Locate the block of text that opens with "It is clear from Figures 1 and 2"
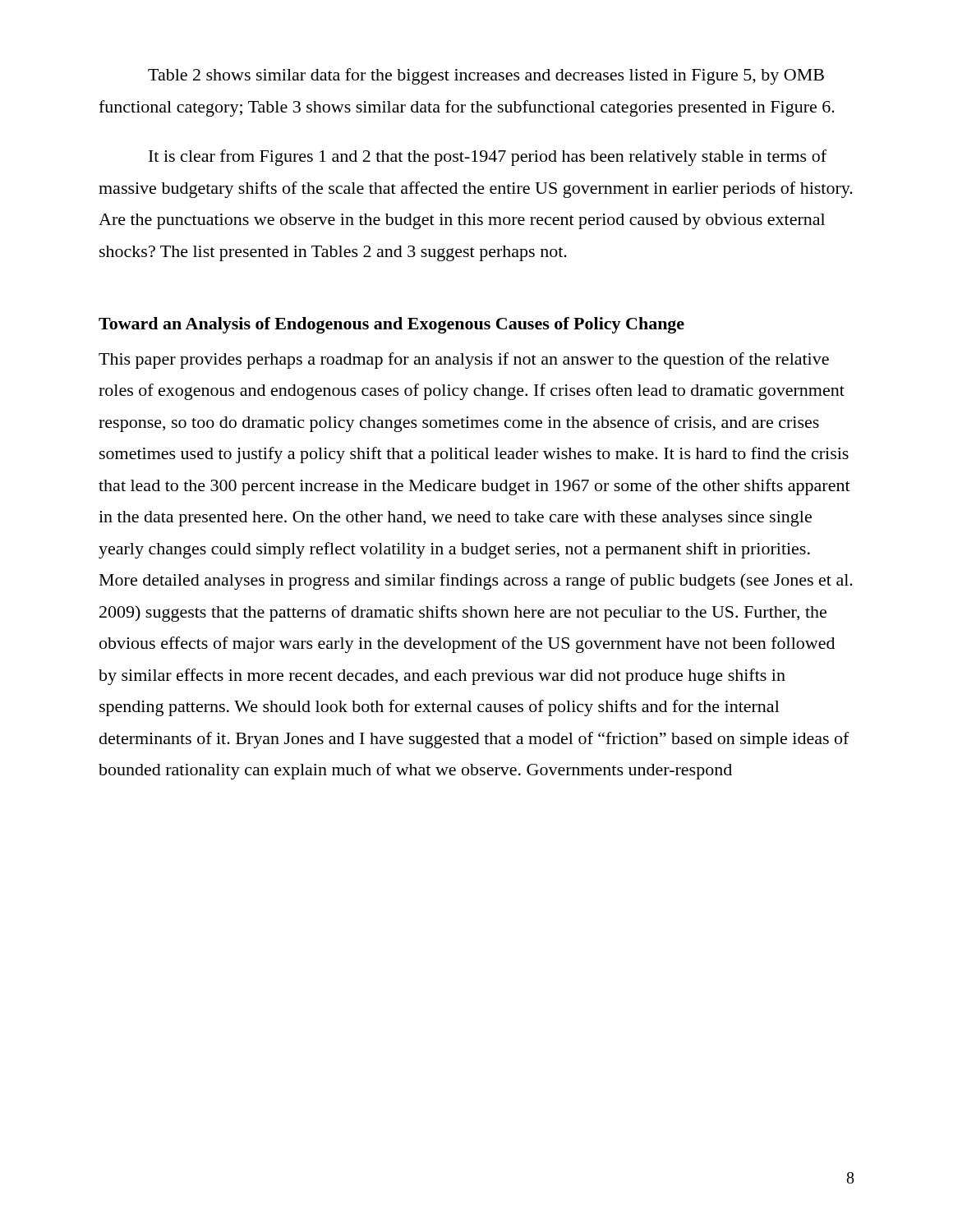 tap(476, 204)
